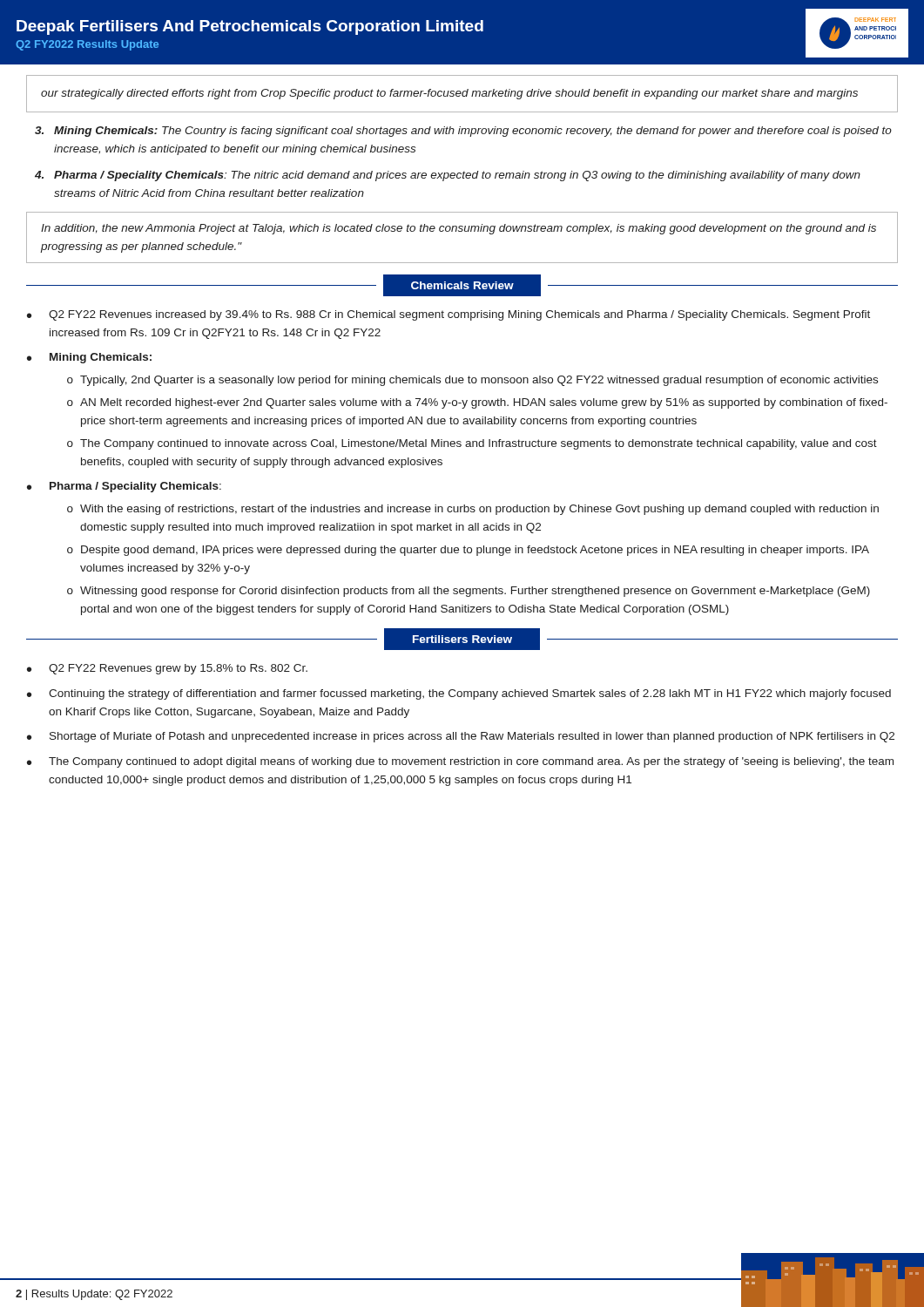Locate the block of text that opens with "our strategically directed efforts right from Crop"
The height and width of the screenshot is (1307, 924).
click(450, 93)
